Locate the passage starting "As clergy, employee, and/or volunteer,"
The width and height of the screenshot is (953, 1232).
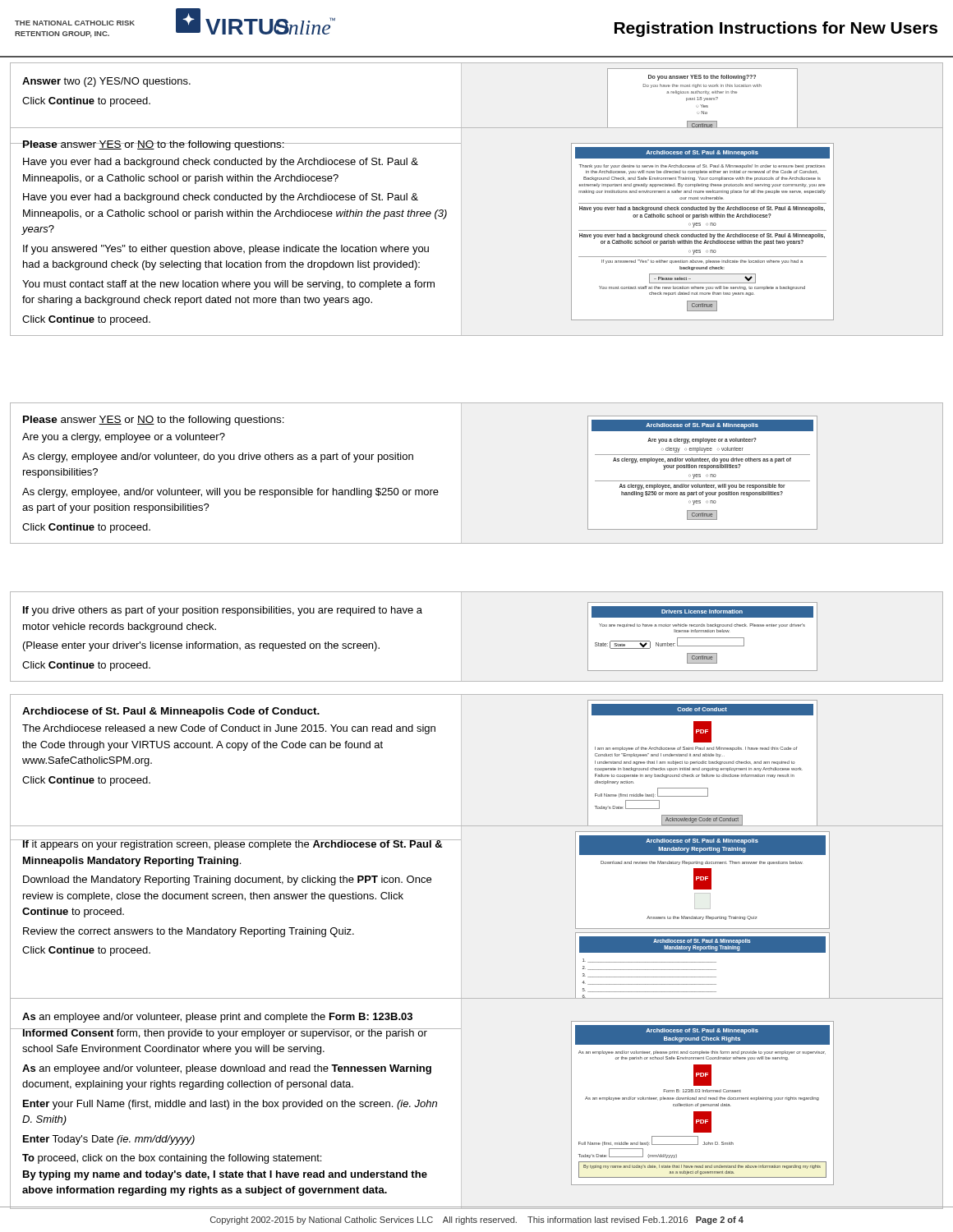click(230, 499)
